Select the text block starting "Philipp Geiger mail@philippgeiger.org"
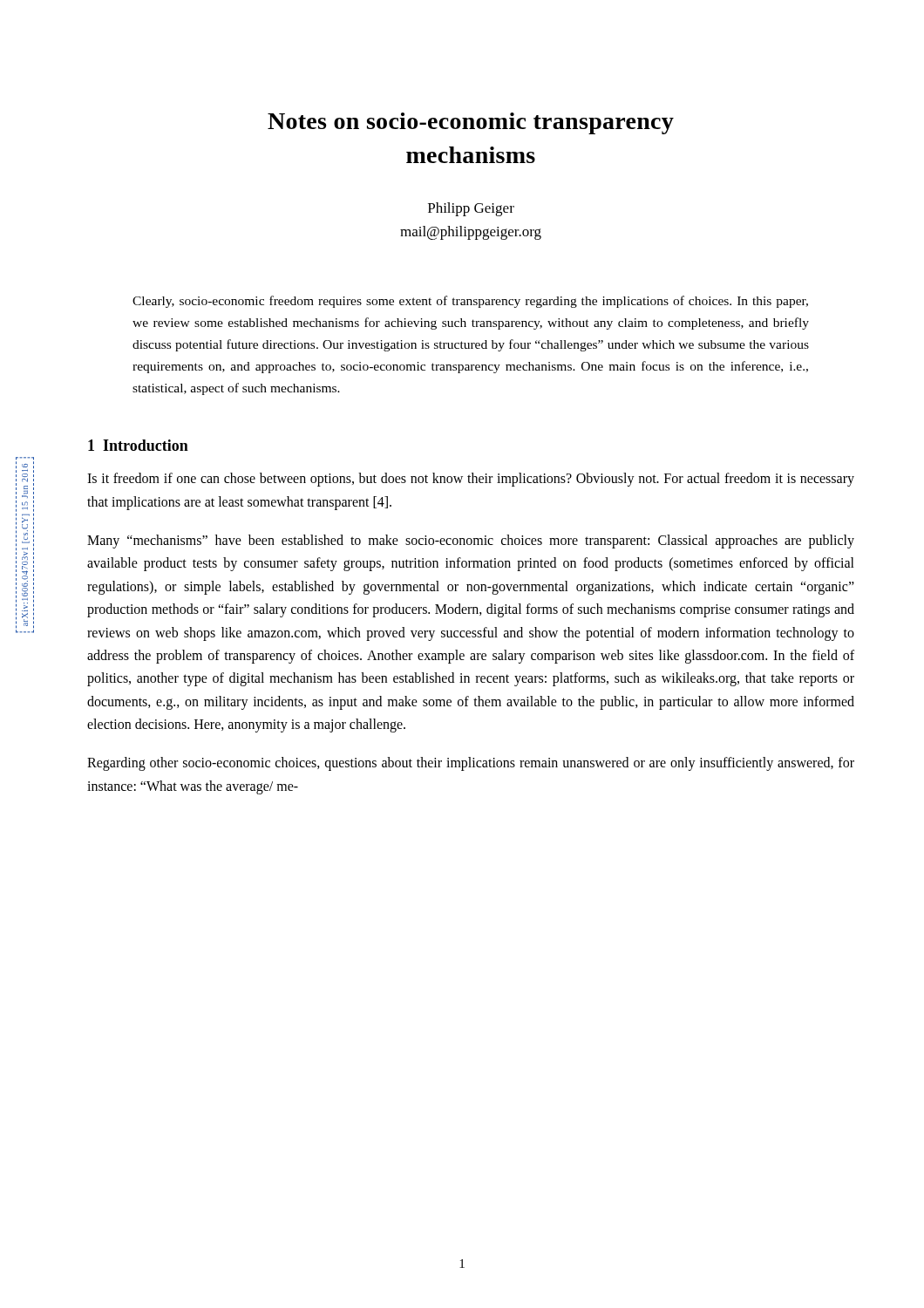Viewport: 924px width, 1308px height. pyautogui.click(x=471, y=220)
